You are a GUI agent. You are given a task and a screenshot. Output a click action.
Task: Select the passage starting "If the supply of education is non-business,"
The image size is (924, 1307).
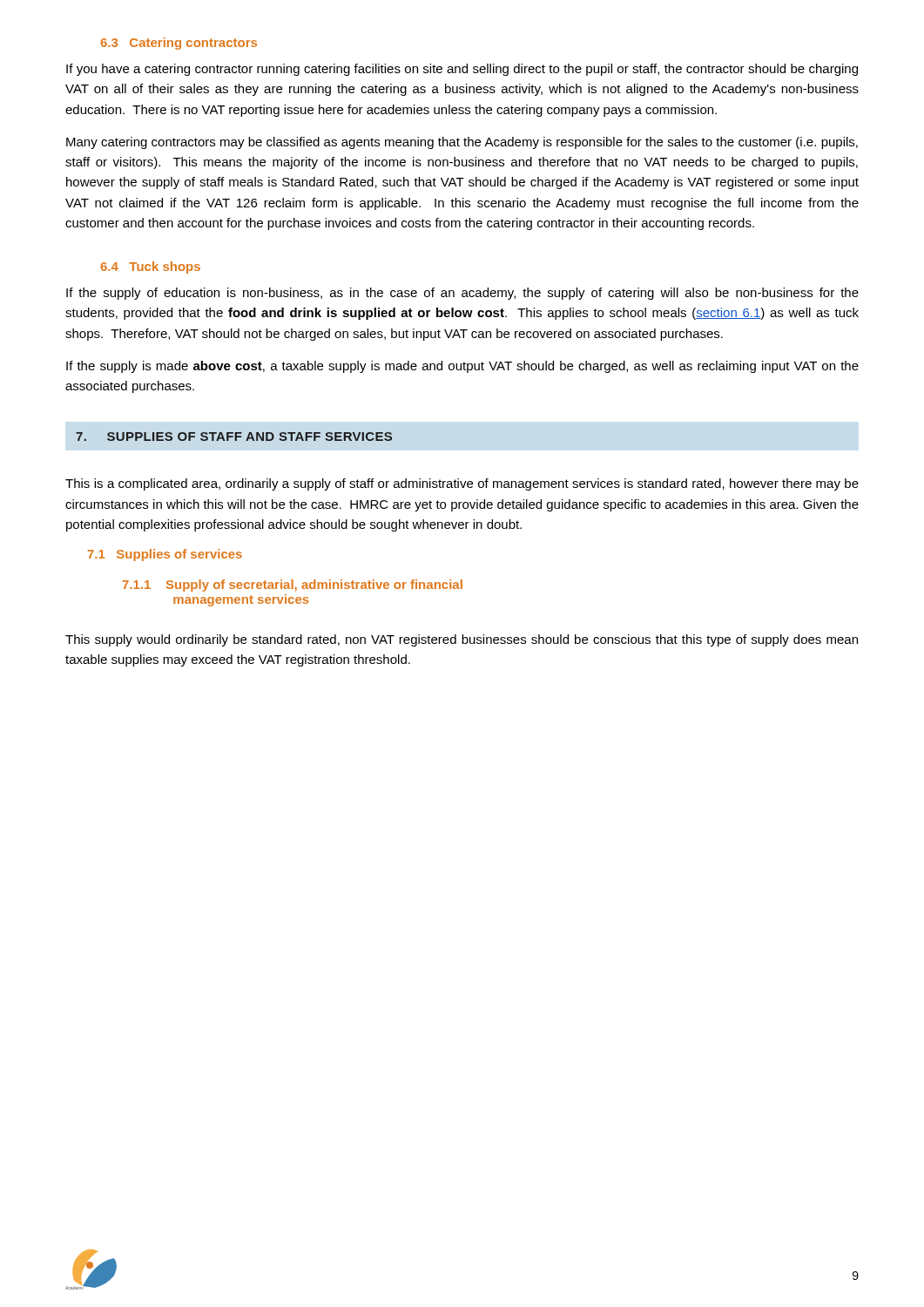(x=462, y=313)
